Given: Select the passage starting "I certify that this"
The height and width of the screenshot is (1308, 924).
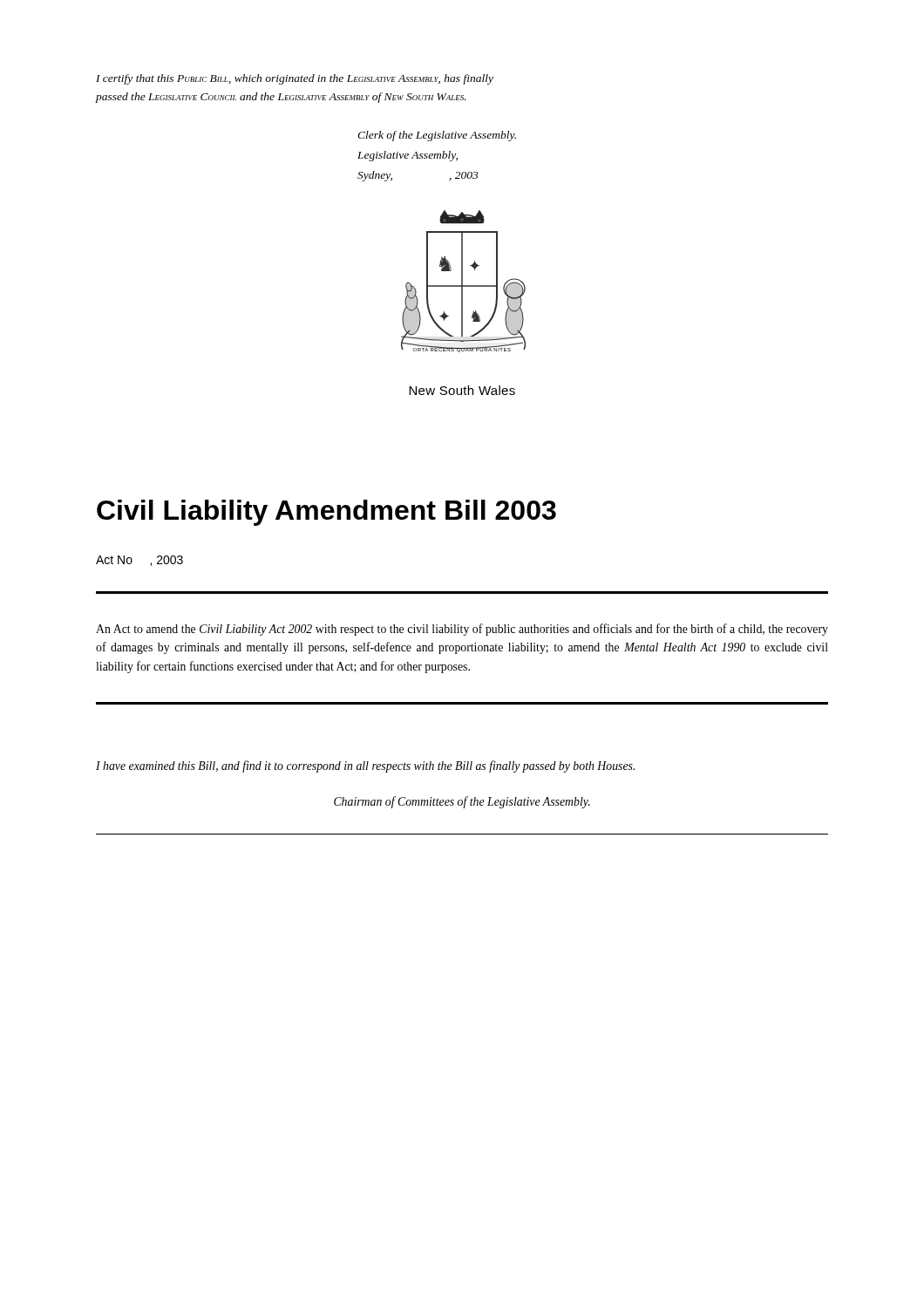Looking at the screenshot, I should pyautogui.click(x=295, y=87).
